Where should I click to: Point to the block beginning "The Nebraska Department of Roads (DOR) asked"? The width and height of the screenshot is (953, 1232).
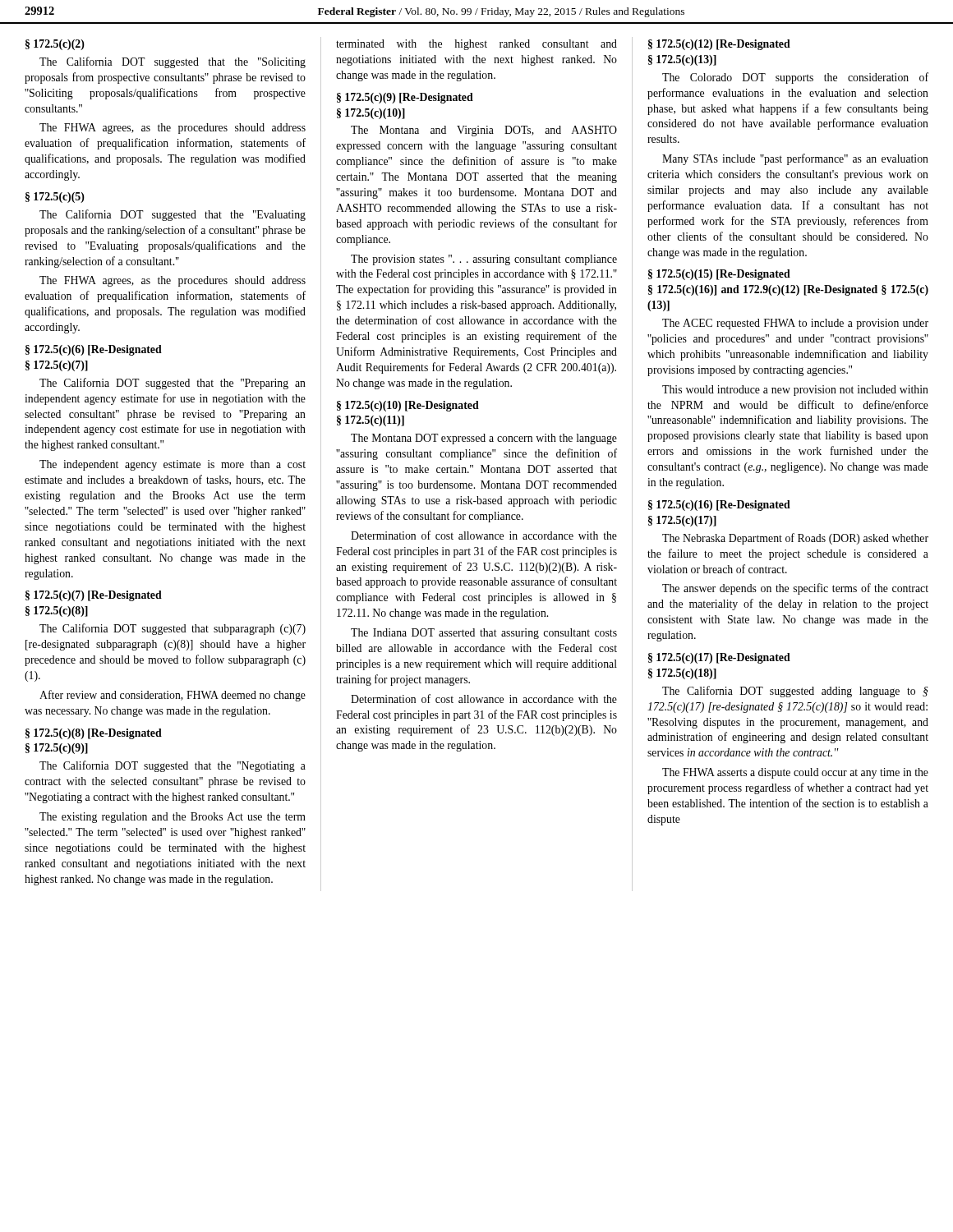click(x=788, y=587)
